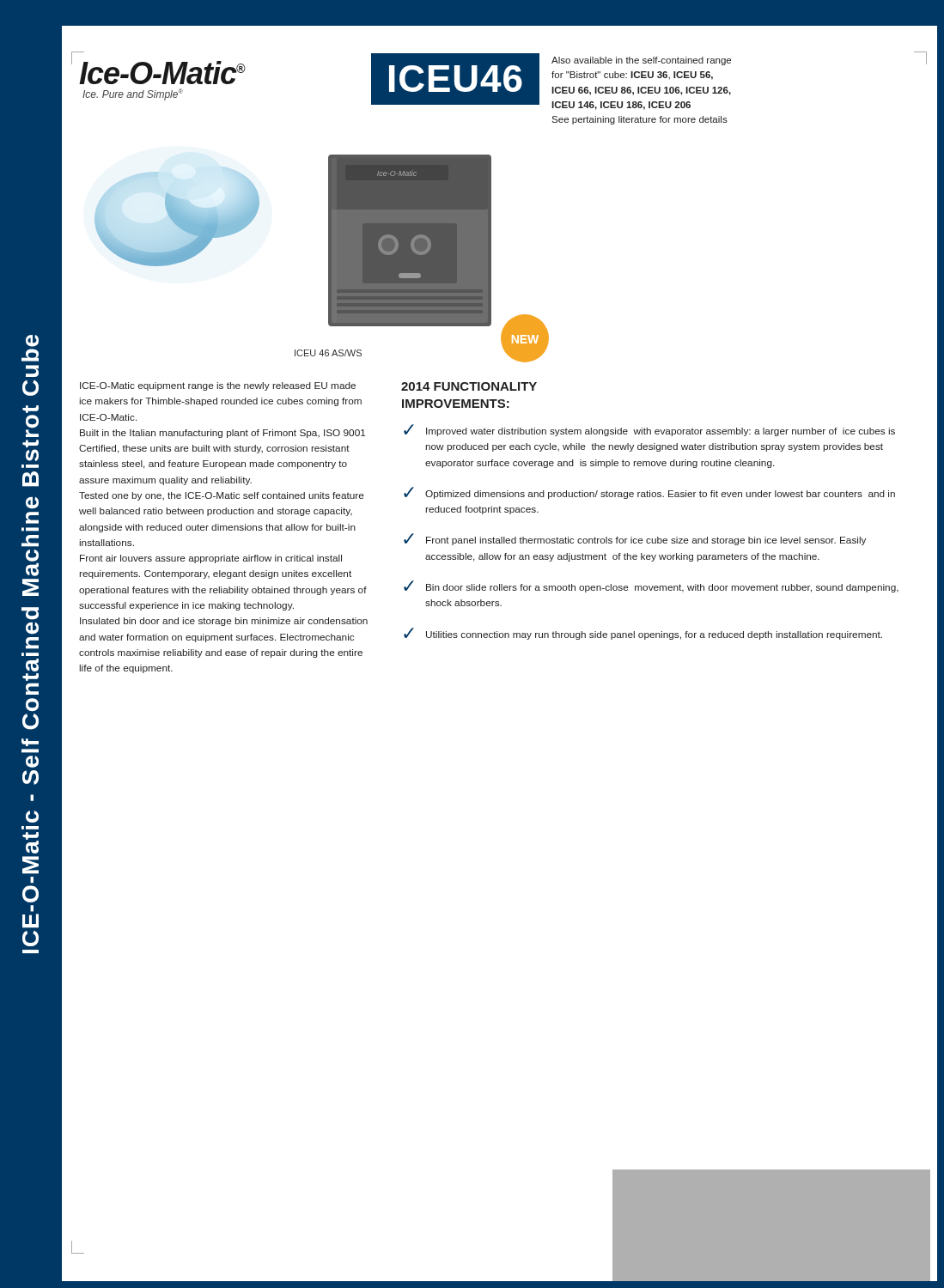Point to the block starting "ICEU 46 AS/WS"
This screenshot has width=944, height=1288.
click(328, 353)
